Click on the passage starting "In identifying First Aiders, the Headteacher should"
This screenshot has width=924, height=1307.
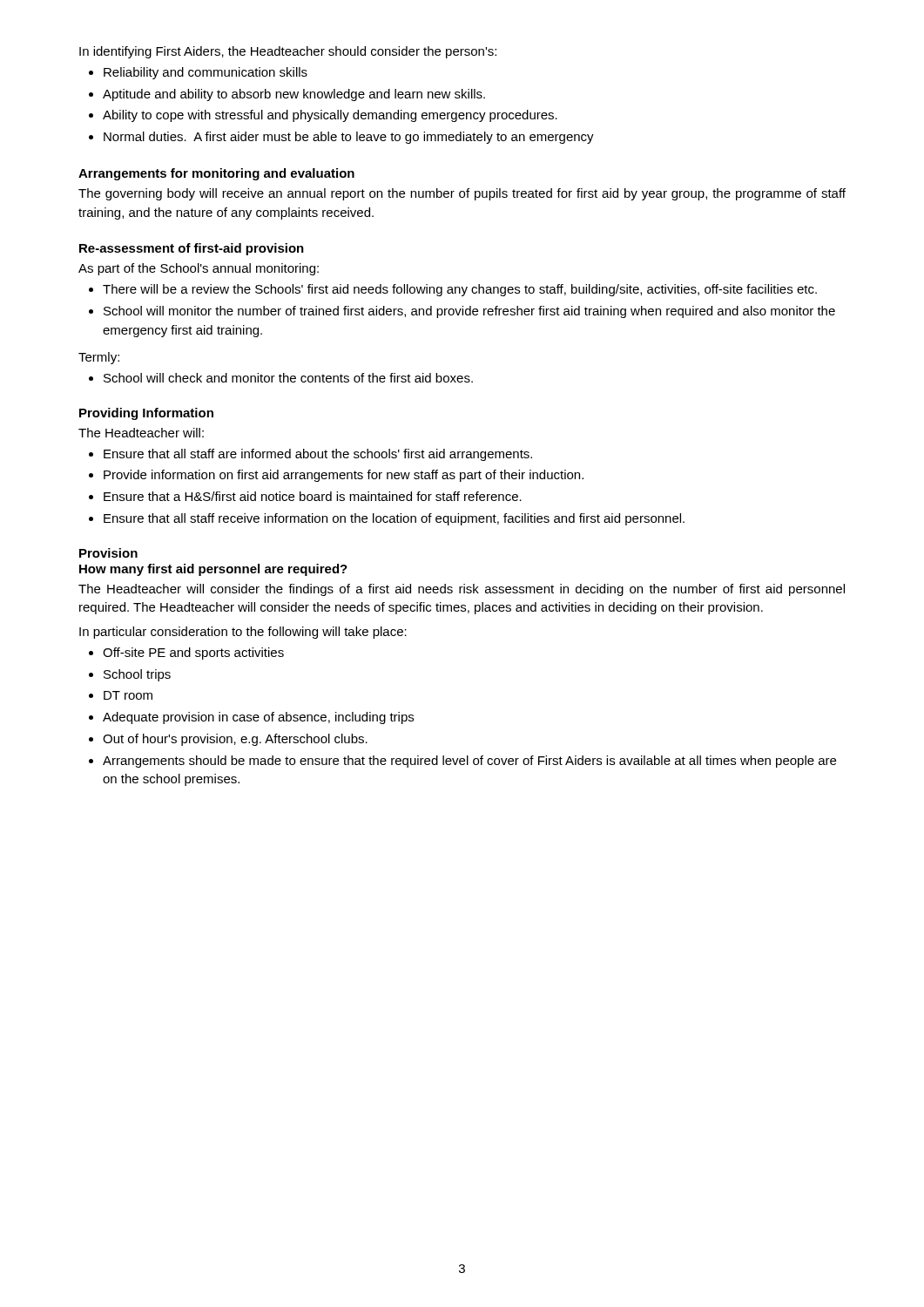pos(288,51)
